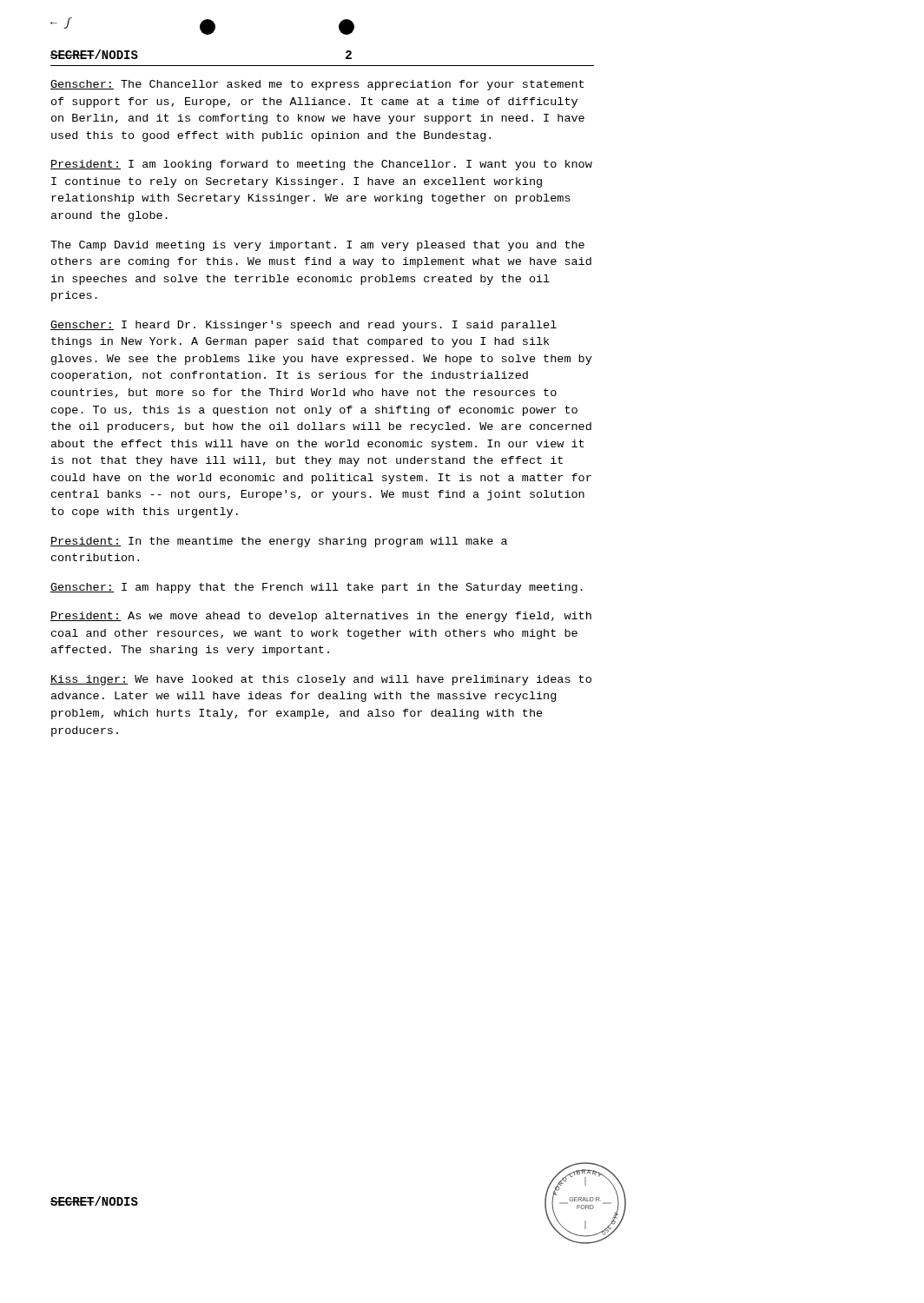The width and height of the screenshot is (924, 1303).
Task: Point to the block beginning "Kiss inger: We have looked at"
Action: tap(321, 705)
